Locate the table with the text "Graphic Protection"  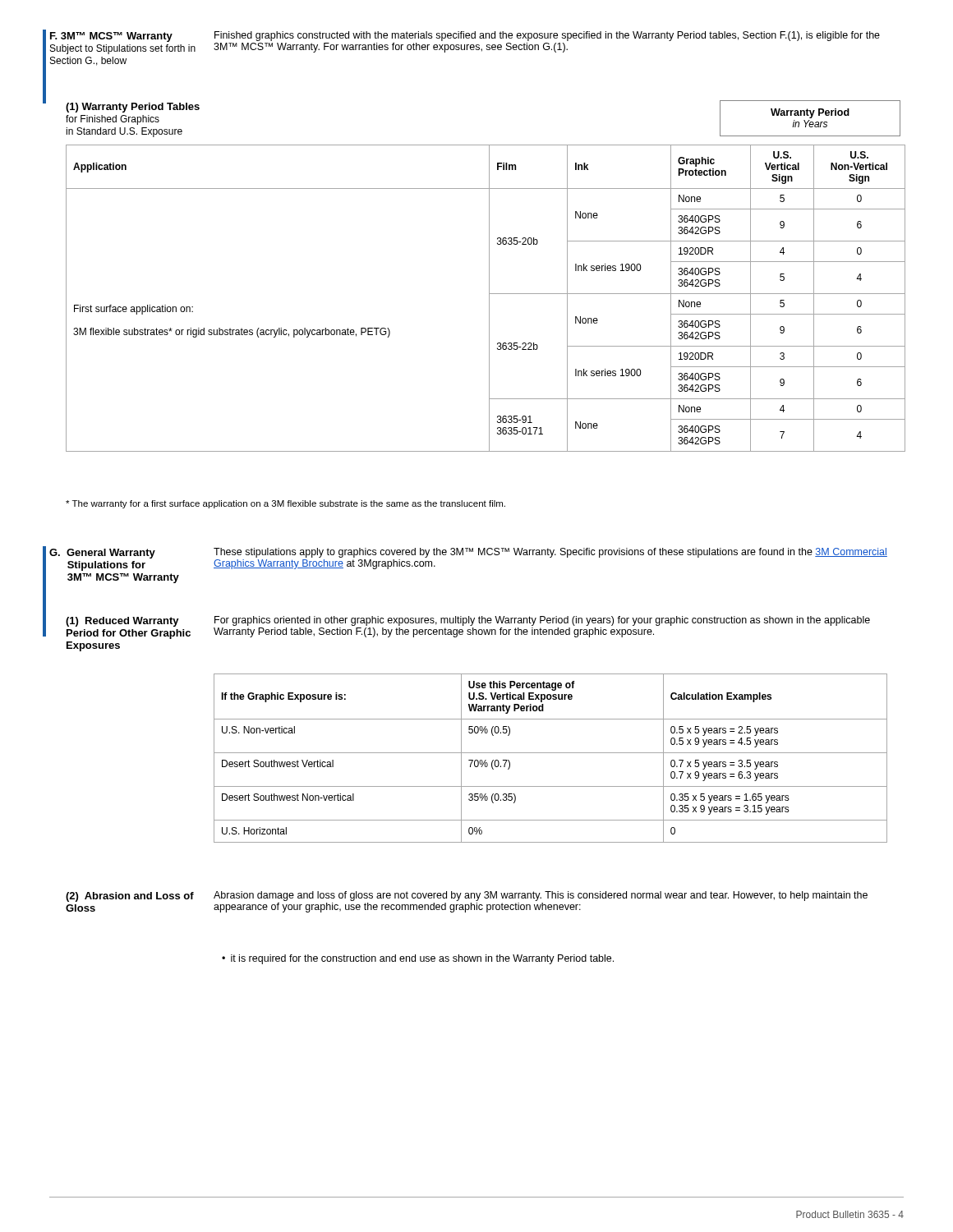click(486, 298)
